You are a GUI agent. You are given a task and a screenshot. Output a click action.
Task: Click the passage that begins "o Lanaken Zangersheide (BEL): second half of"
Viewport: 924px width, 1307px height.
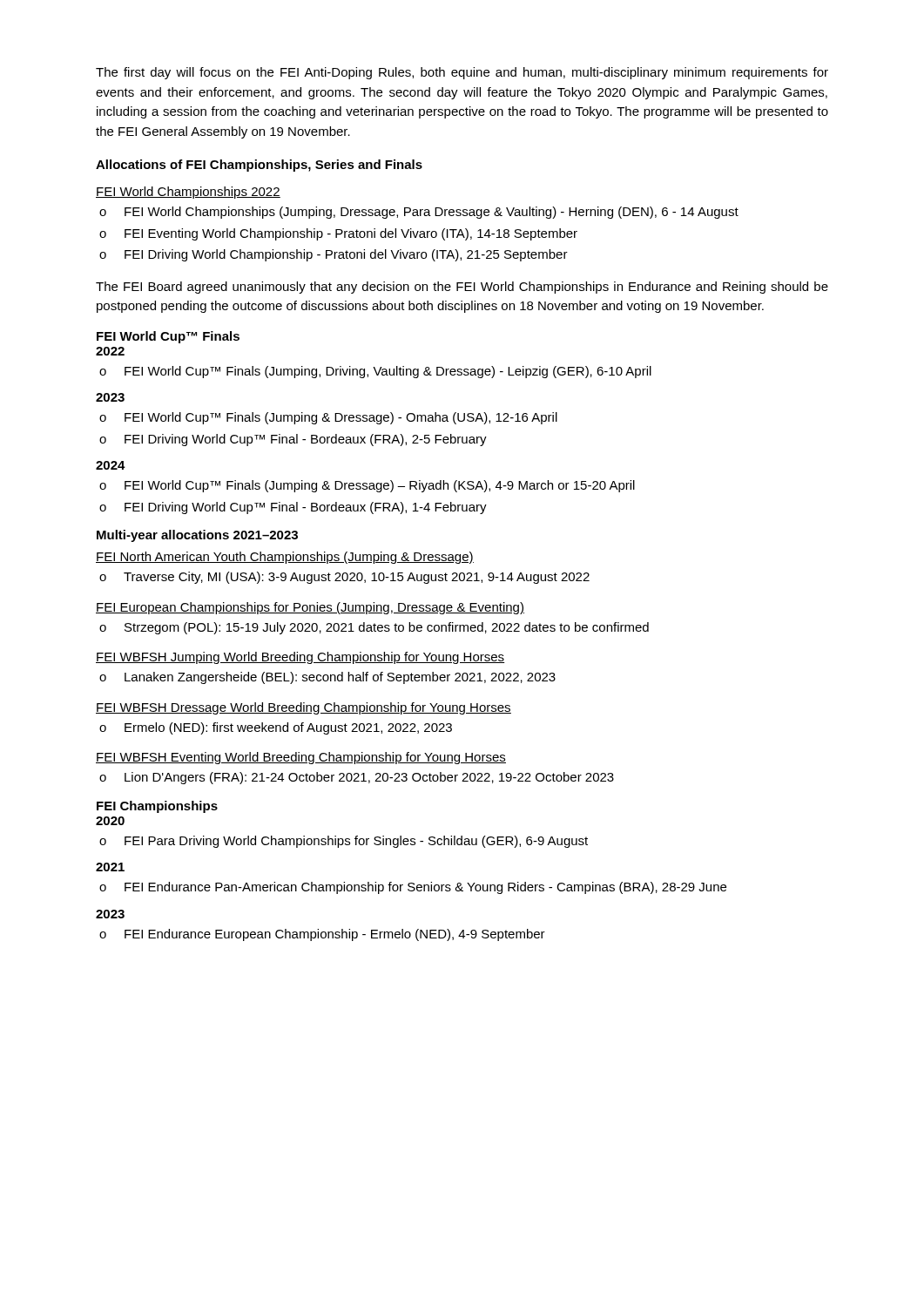(x=462, y=677)
